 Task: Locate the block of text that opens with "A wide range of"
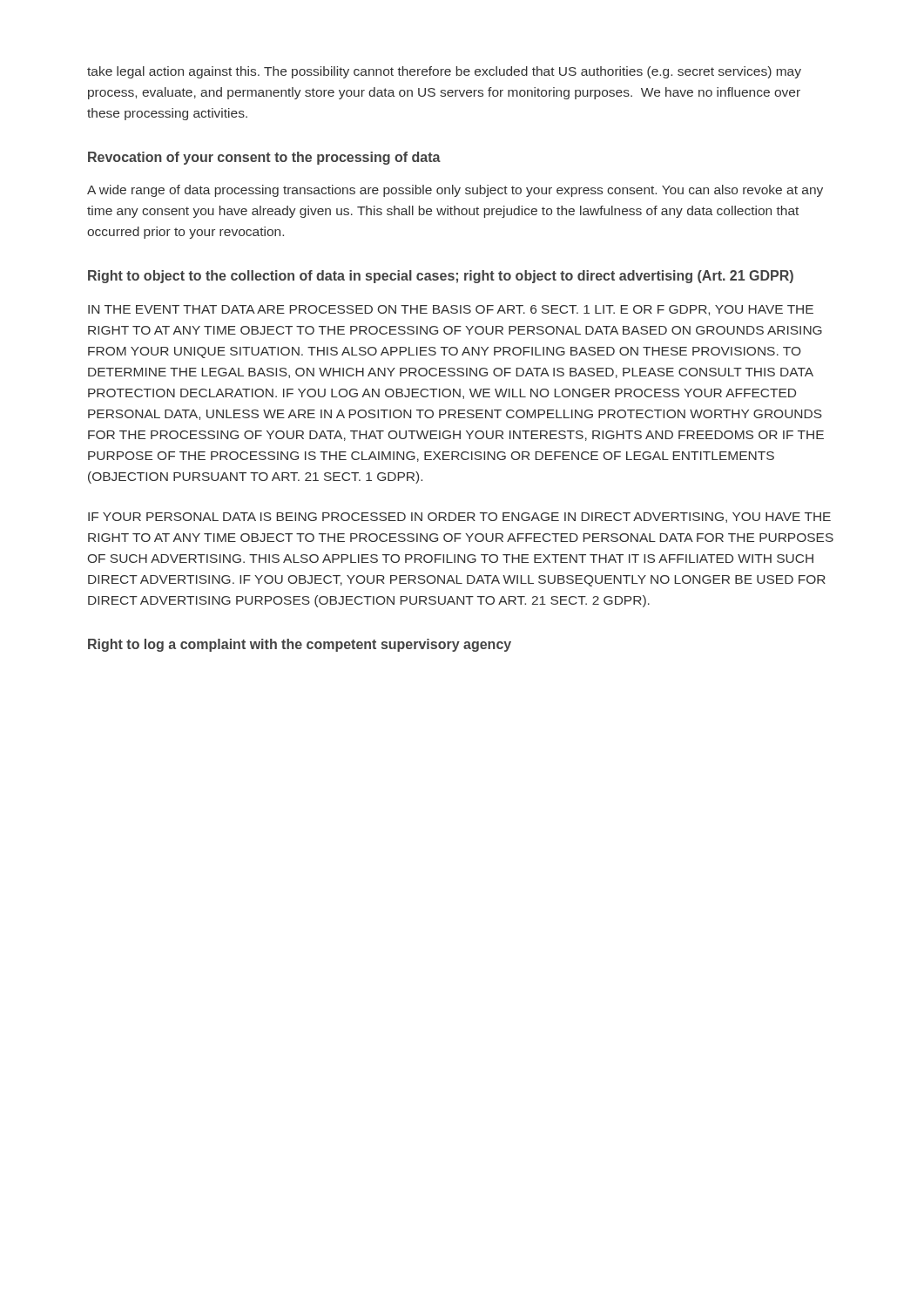pyautogui.click(x=455, y=211)
